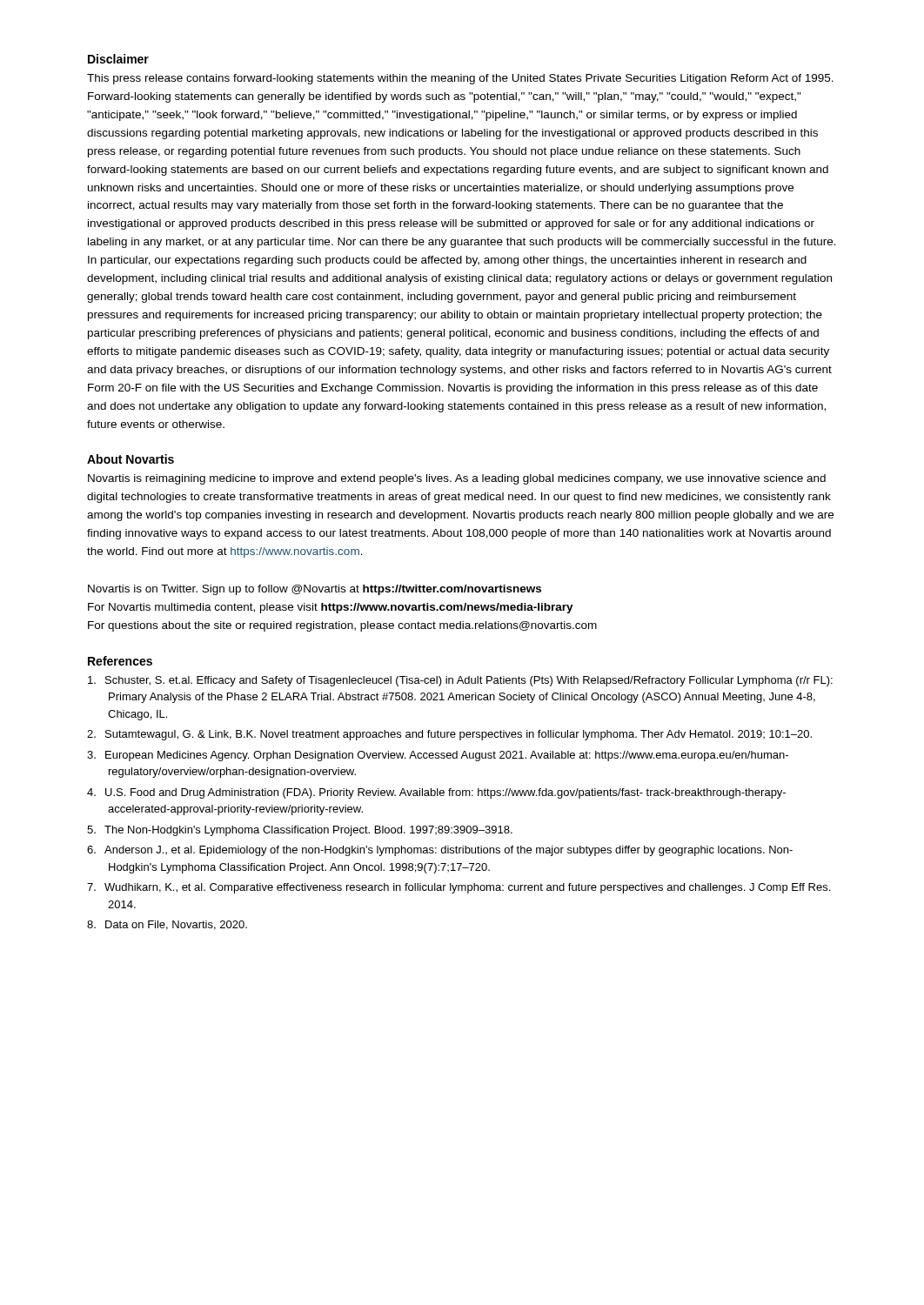Click on the element starting "2.Sutamtewagul, G. & Link, B.K. Novel treatment approaches"

tap(462, 734)
